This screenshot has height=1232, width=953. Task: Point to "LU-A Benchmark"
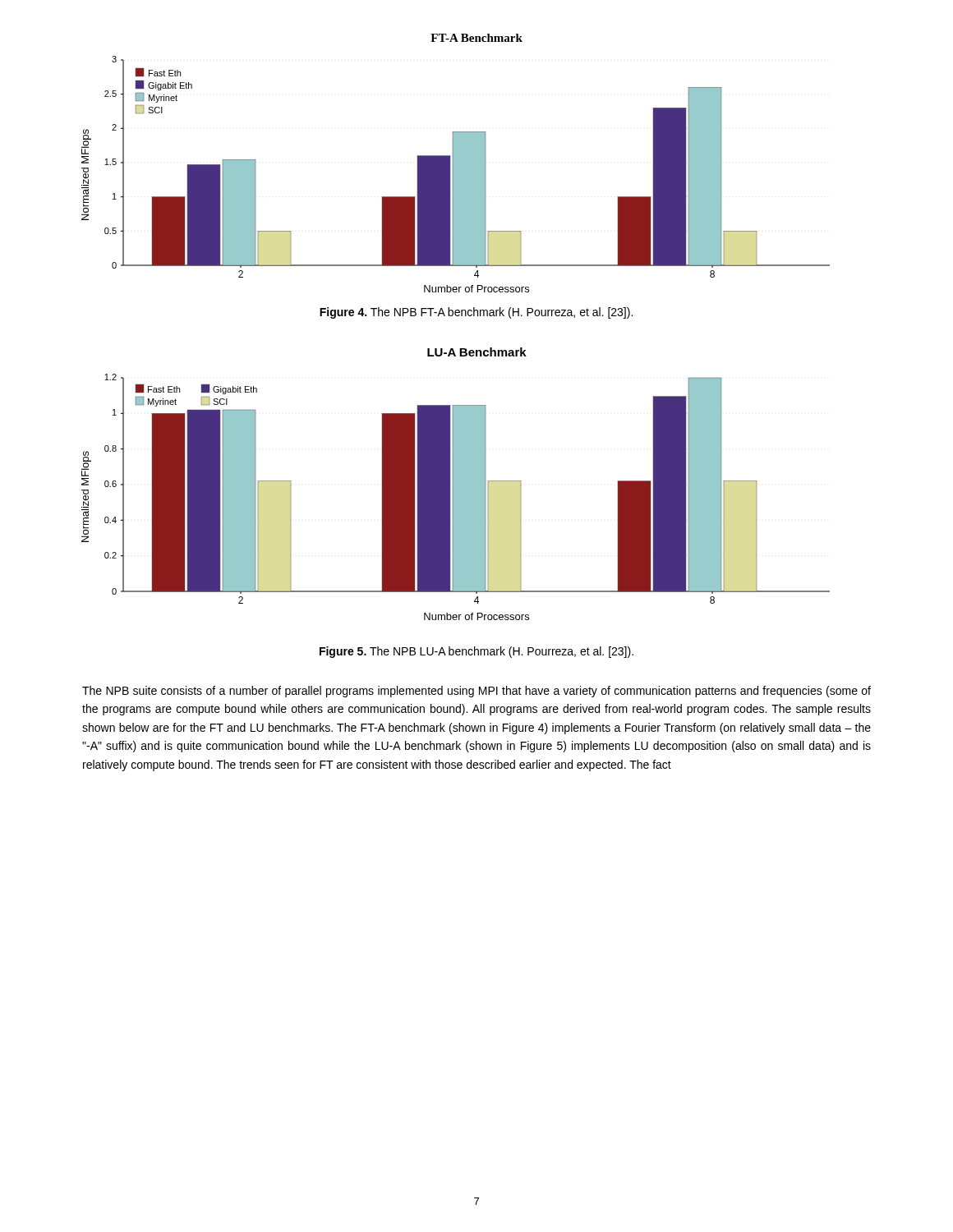click(476, 352)
